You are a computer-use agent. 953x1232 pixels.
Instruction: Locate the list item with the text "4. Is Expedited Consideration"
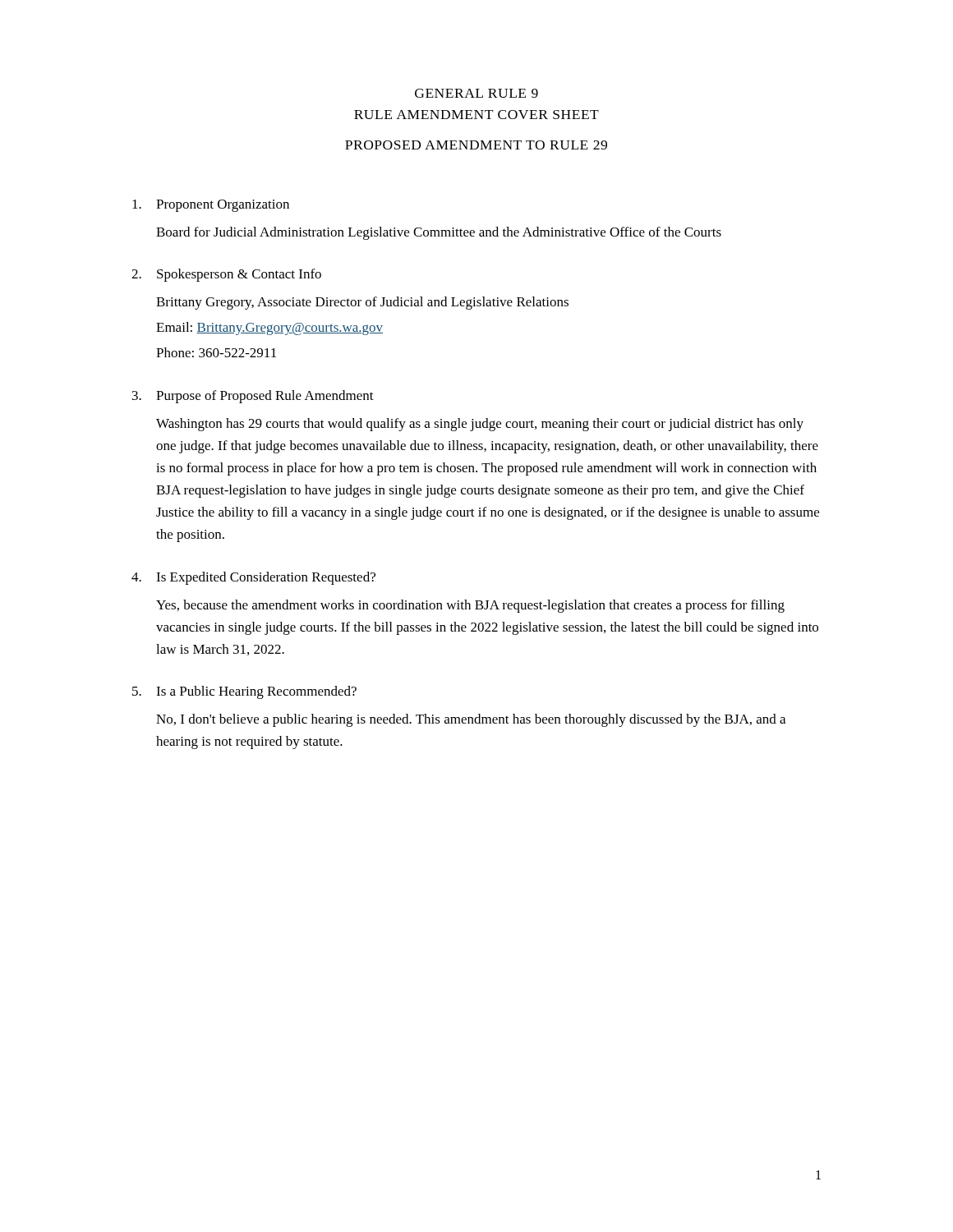click(476, 615)
